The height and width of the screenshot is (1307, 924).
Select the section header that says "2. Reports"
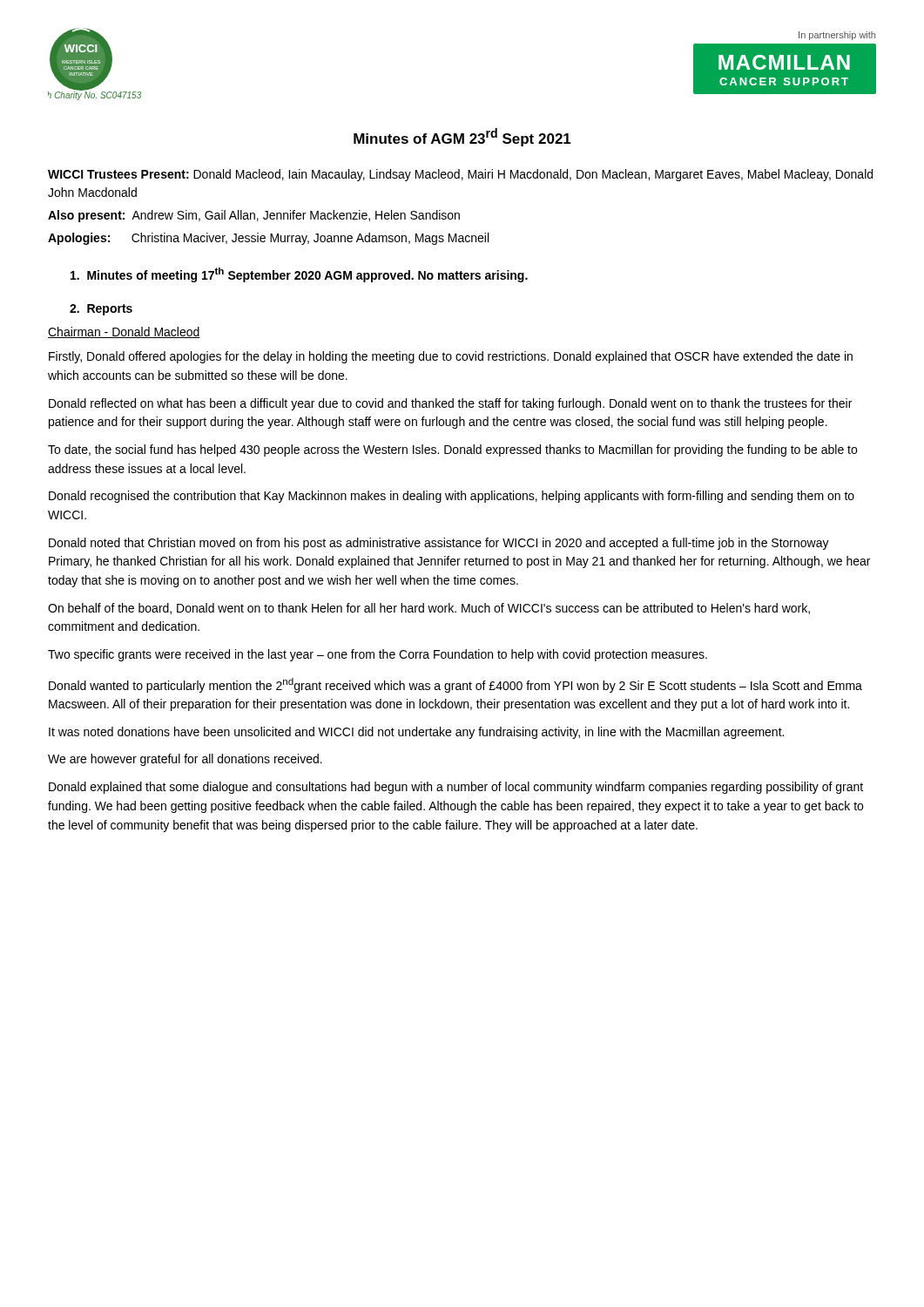pos(101,308)
